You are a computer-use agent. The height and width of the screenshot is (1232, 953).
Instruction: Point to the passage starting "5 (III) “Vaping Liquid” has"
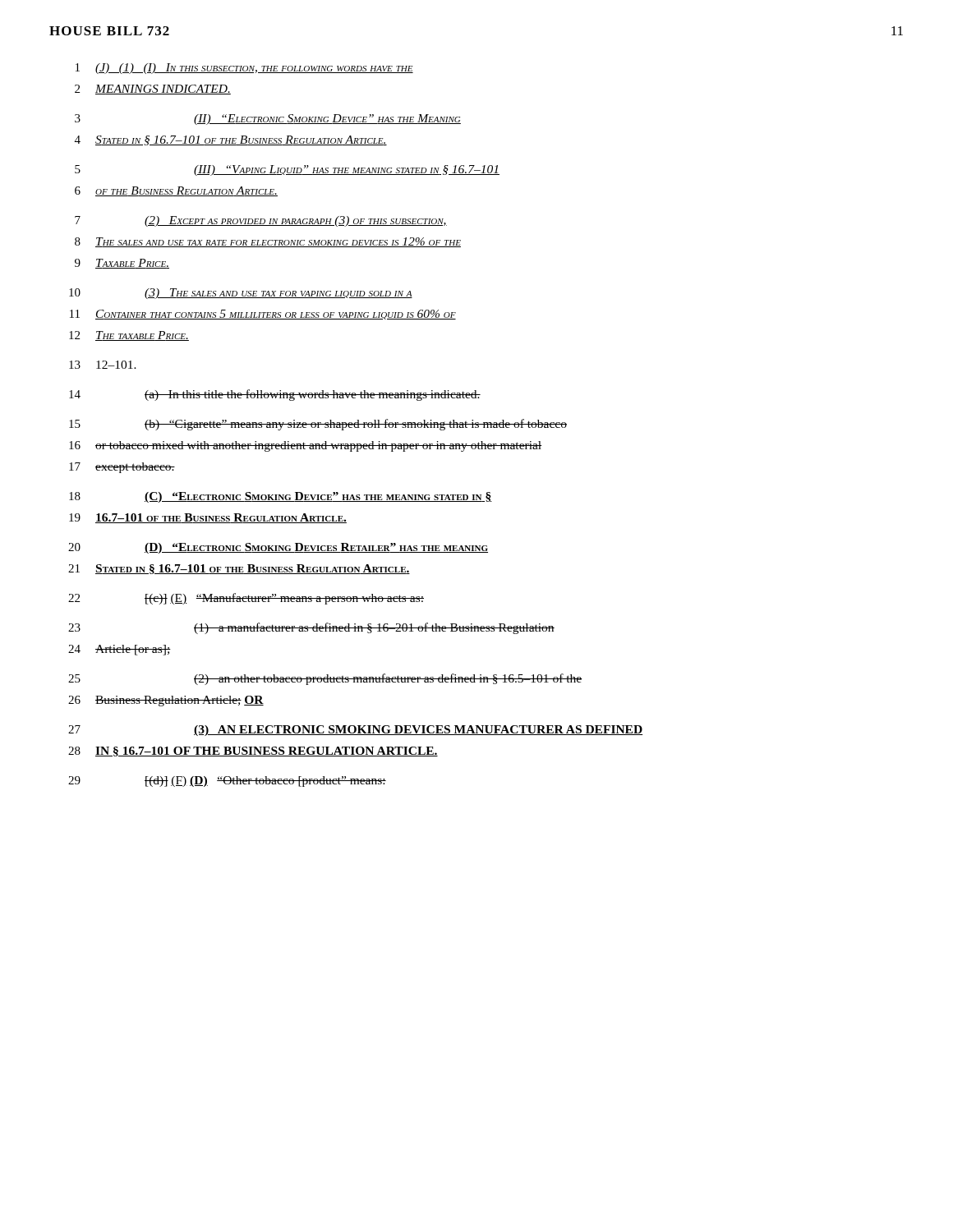point(476,181)
